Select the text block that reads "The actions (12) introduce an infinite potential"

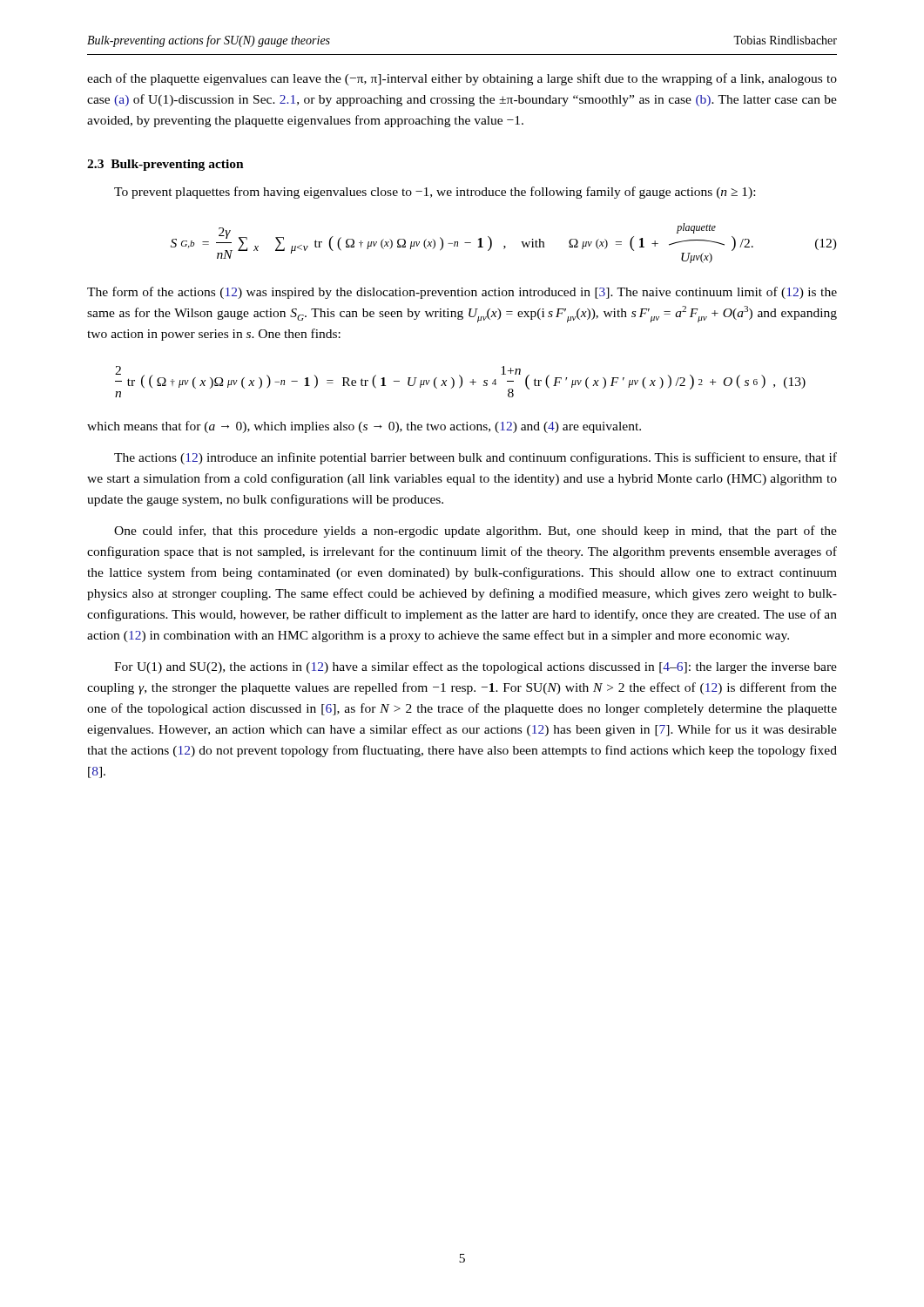(x=462, y=478)
